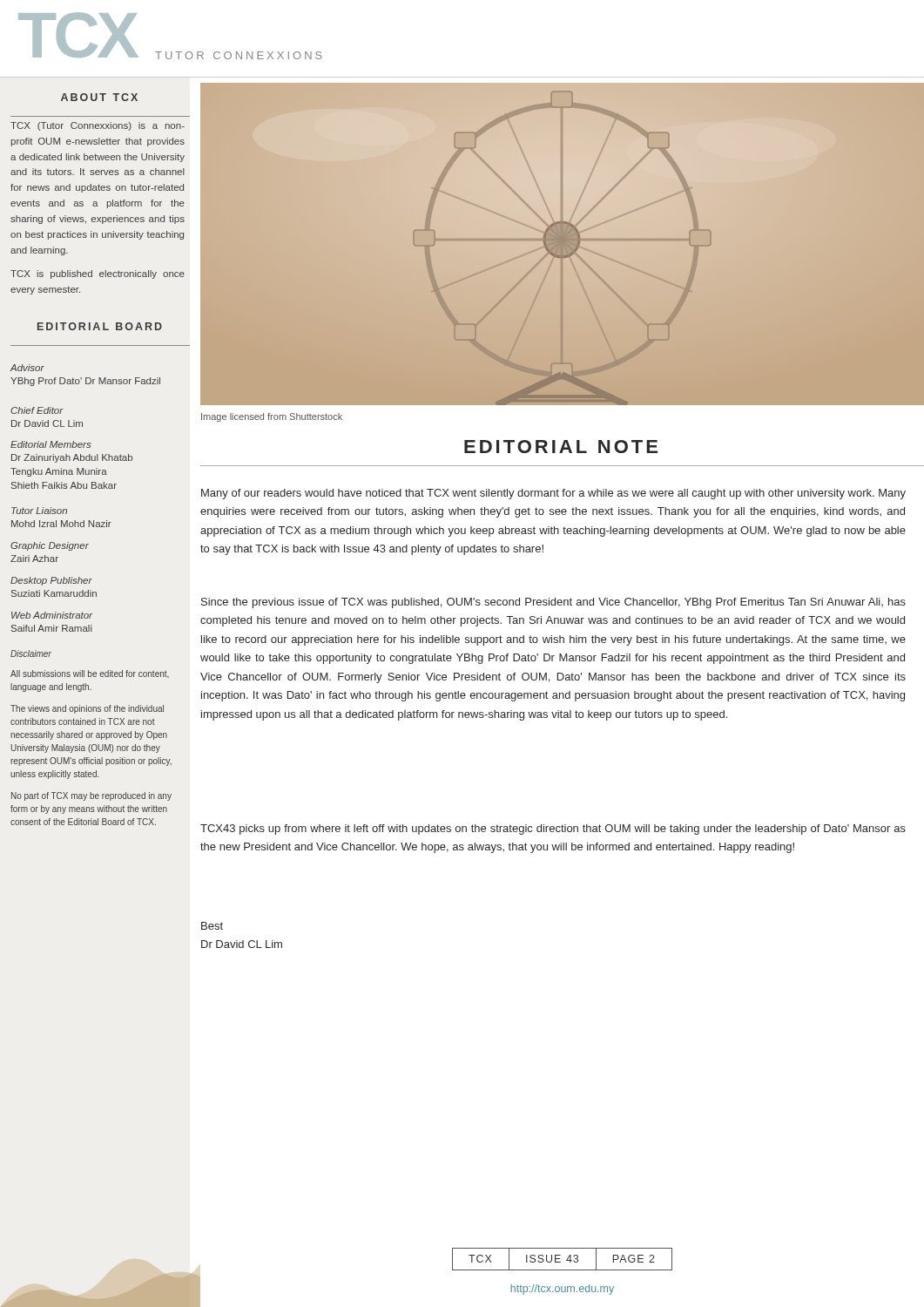The height and width of the screenshot is (1307, 924).
Task: Select the list item that says "Graphic Designer Zairi Azhar"
Action: tap(50, 546)
